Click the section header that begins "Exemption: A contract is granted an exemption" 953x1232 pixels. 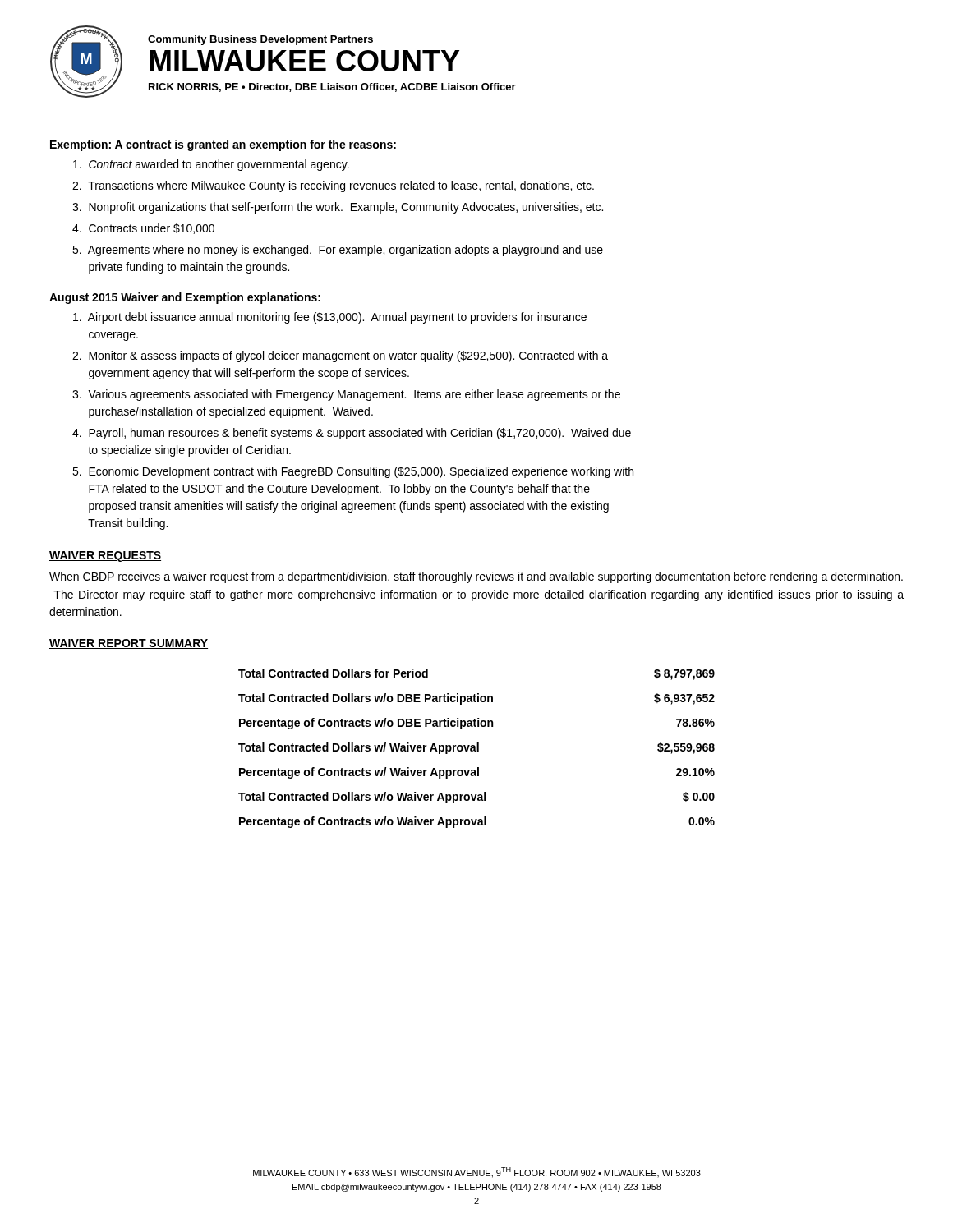click(x=223, y=145)
